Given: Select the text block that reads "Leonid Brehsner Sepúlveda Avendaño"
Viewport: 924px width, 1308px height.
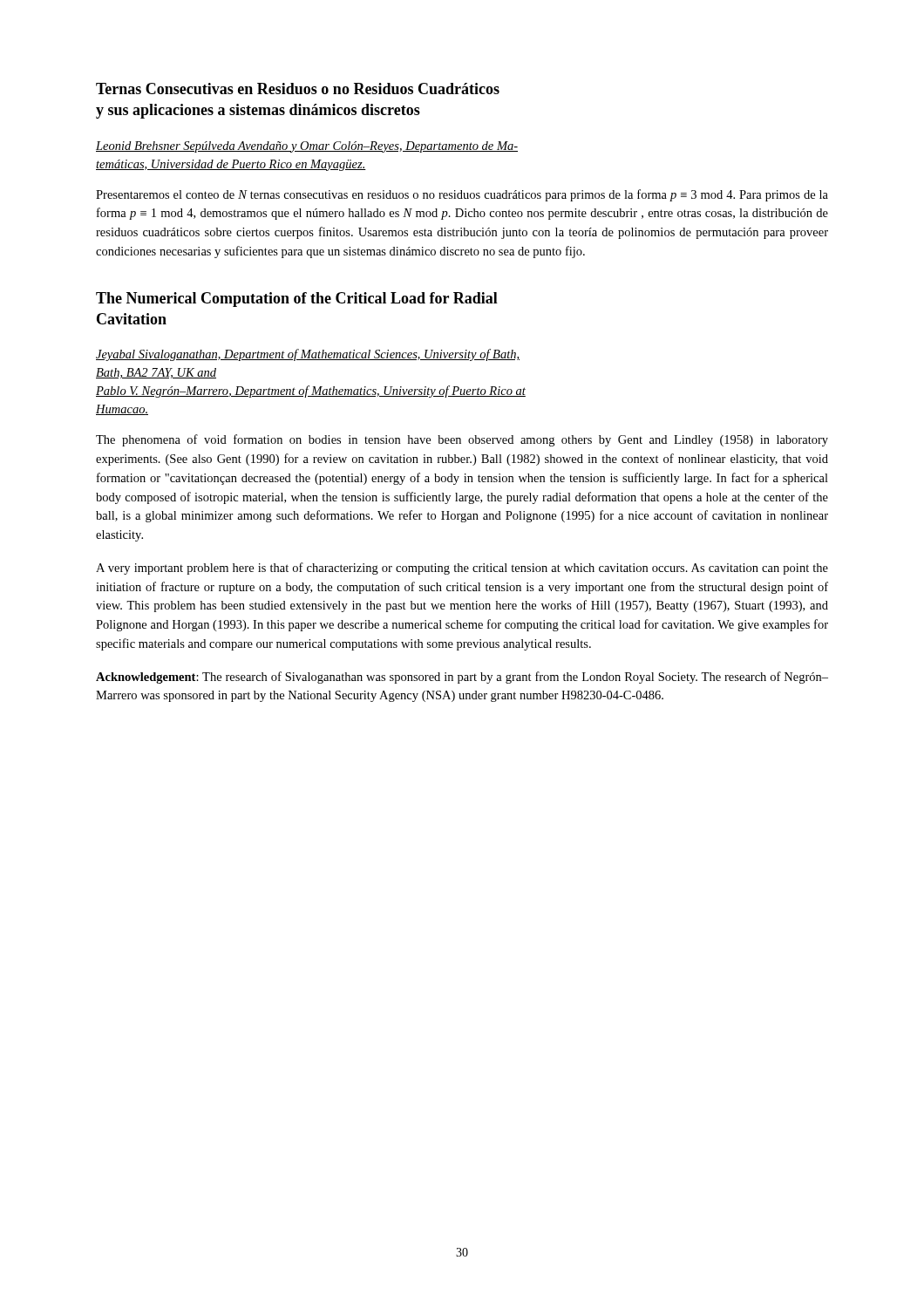Looking at the screenshot, I should 307,154.
